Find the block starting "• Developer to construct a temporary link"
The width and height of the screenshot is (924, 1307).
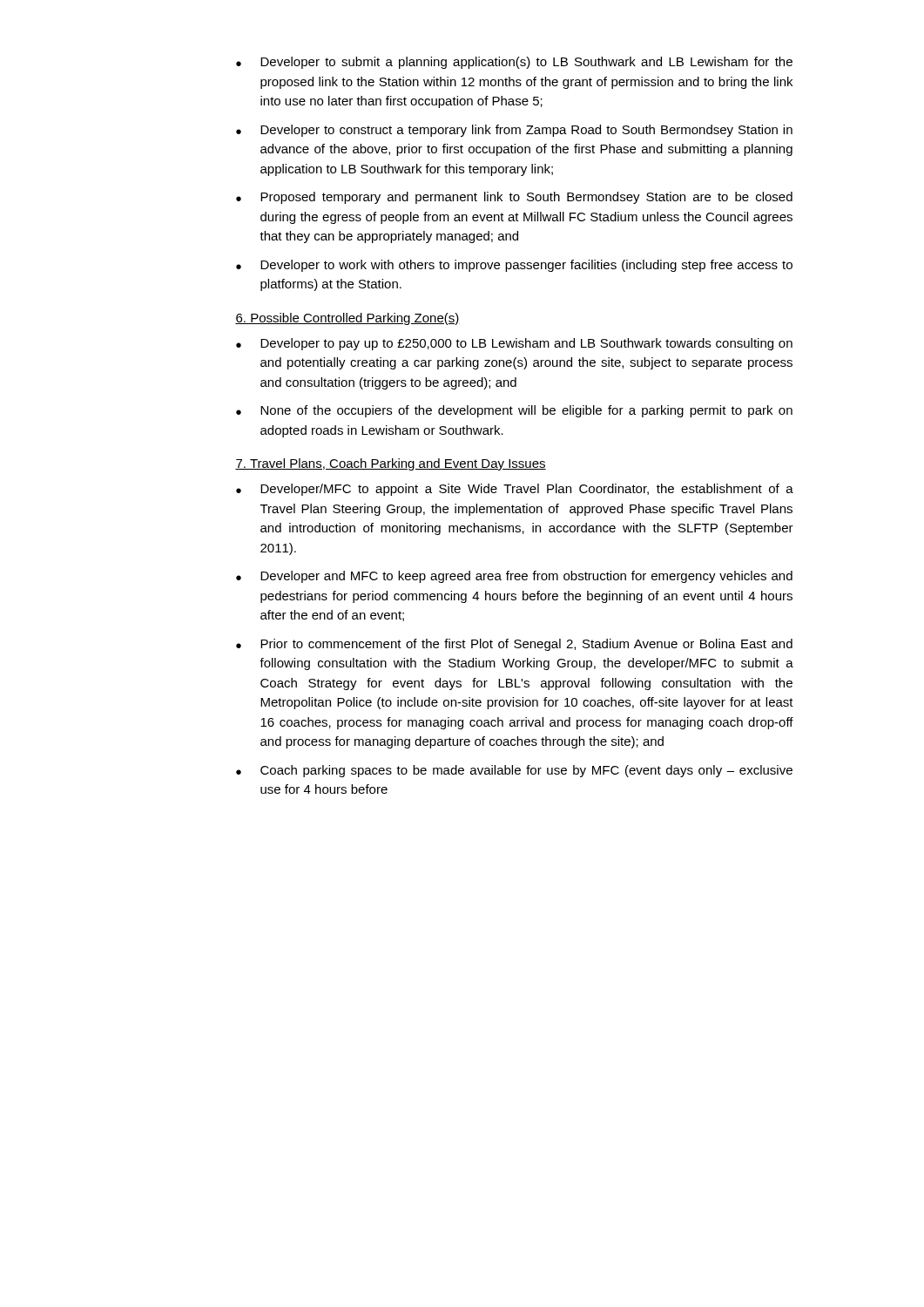514,149
